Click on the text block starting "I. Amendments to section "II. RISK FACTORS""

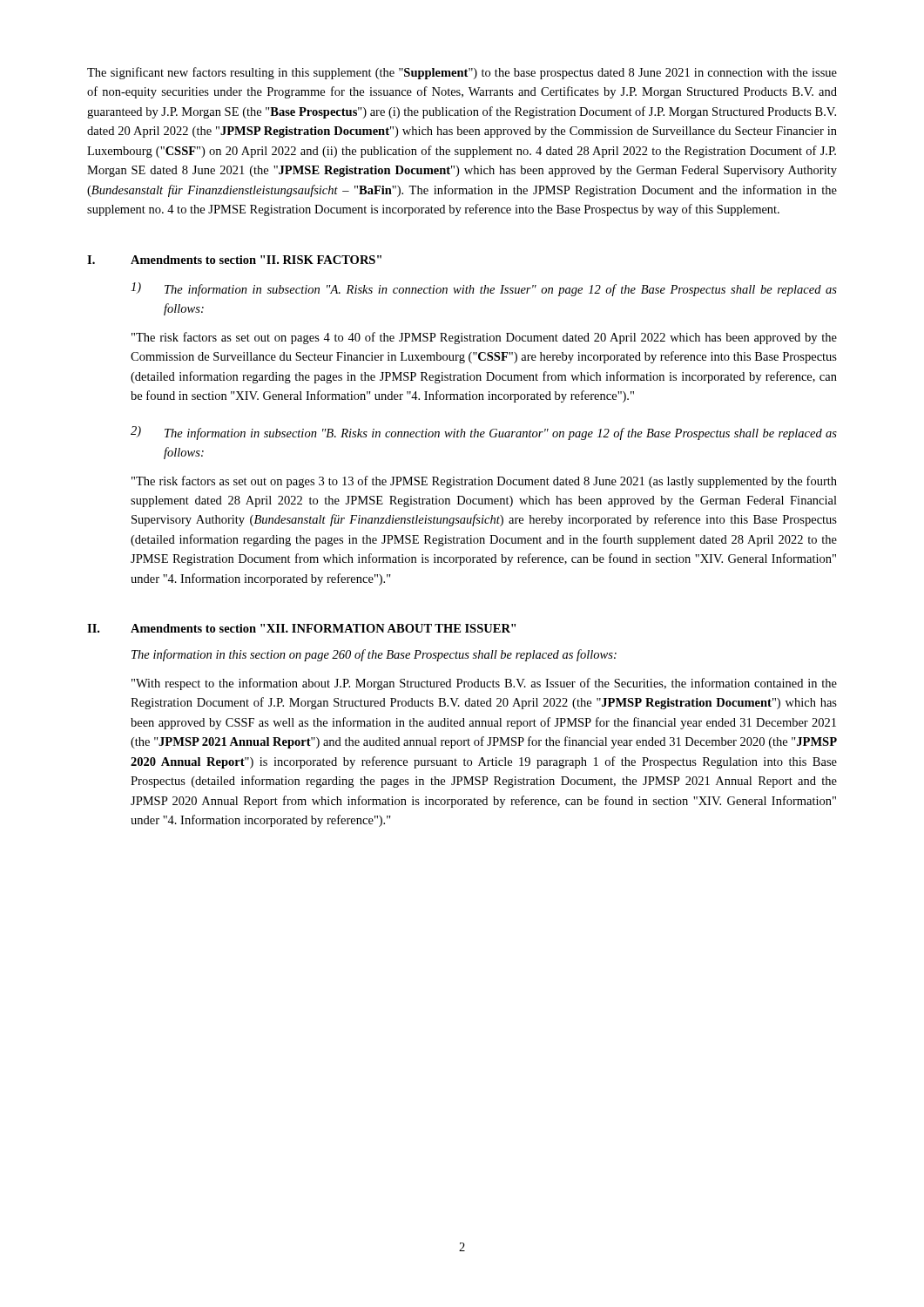click(235, 260)
